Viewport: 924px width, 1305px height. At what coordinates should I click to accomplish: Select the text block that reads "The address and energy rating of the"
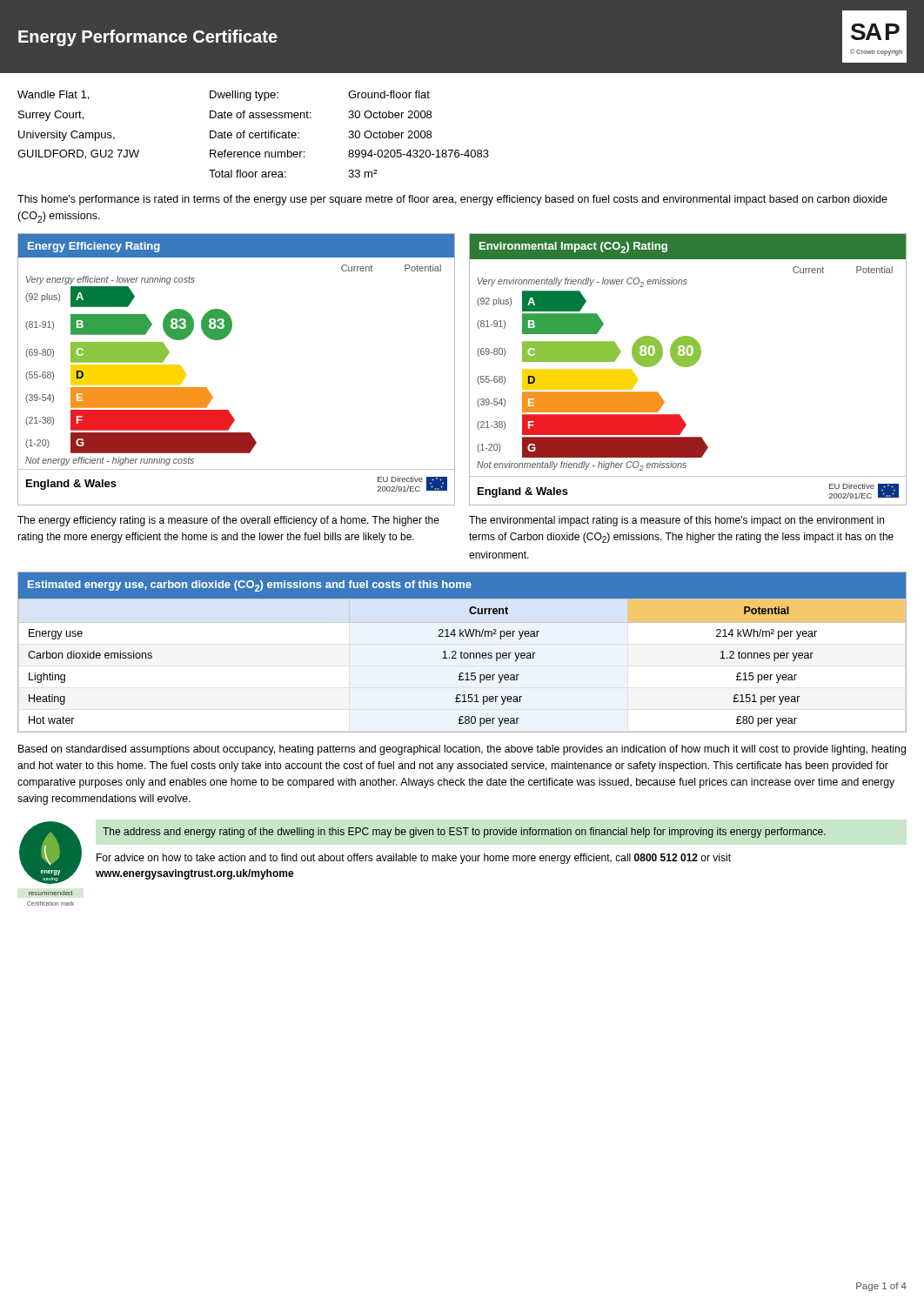pyautogui.click(x=464, y=832)
